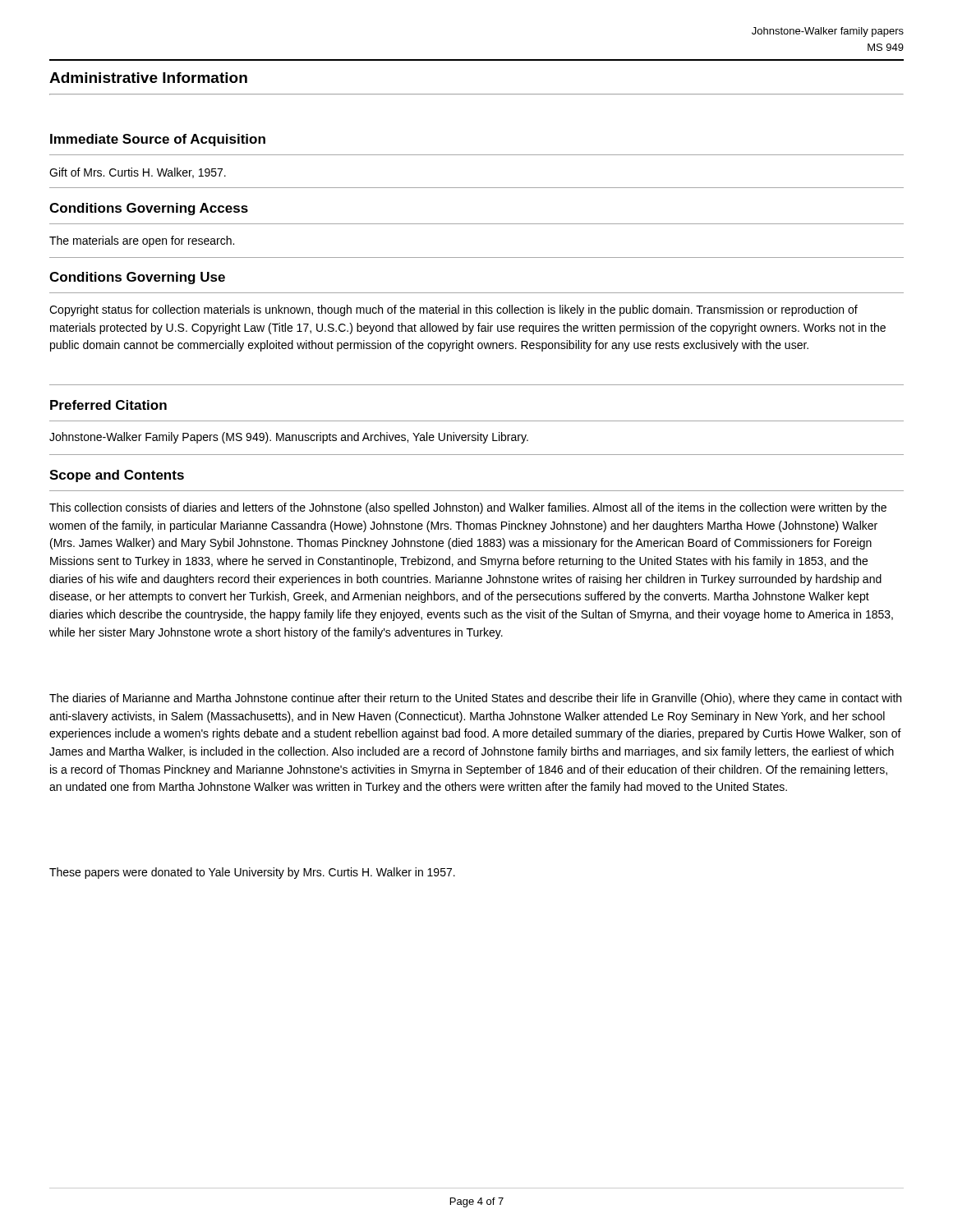The height and width of the screenshot is (1232, 953).
Task: Select the block starting "The diaries of Marianne and Martha Johnstone"
Action: [476, 743]
